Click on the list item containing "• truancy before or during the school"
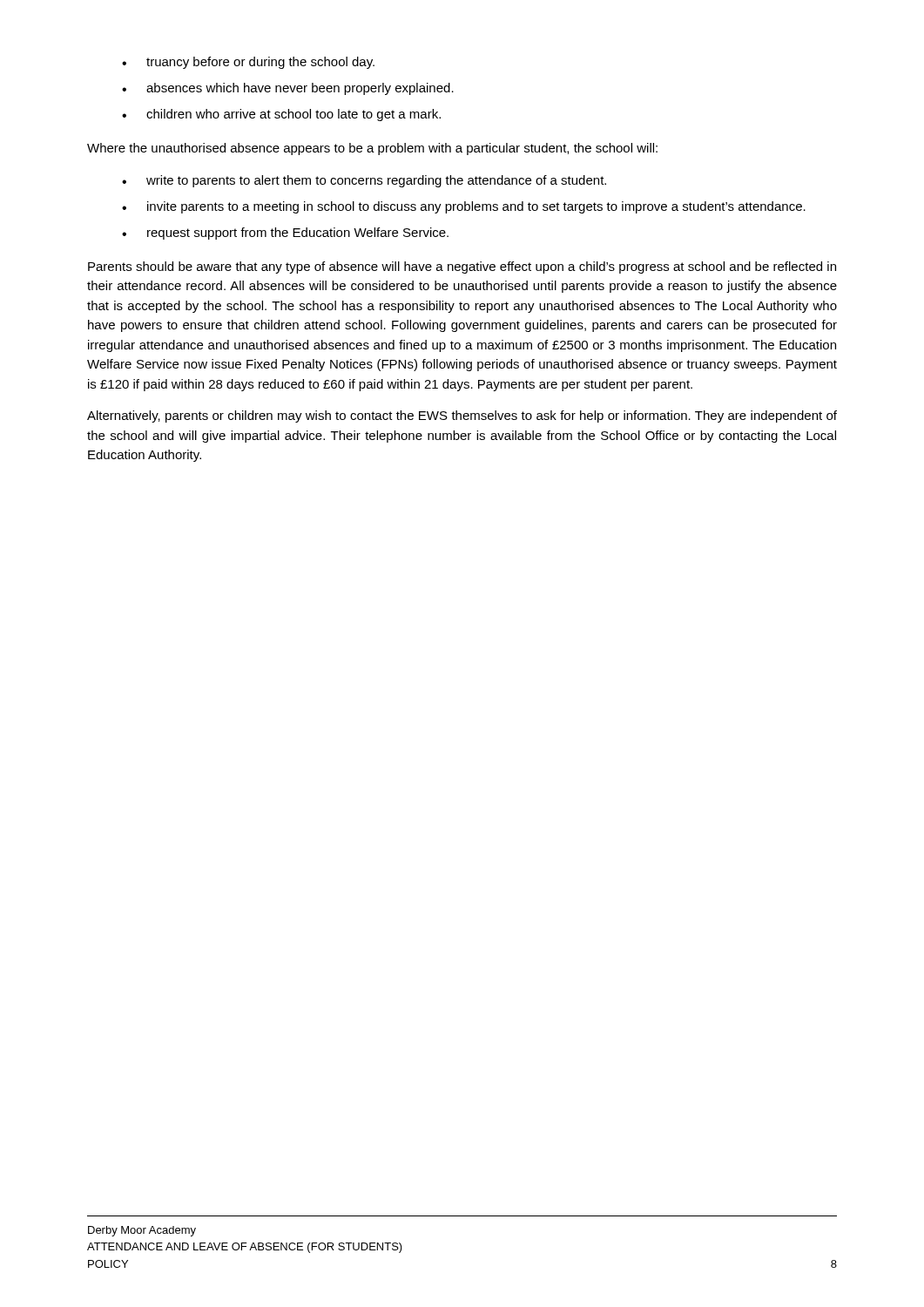 [248, 63]
